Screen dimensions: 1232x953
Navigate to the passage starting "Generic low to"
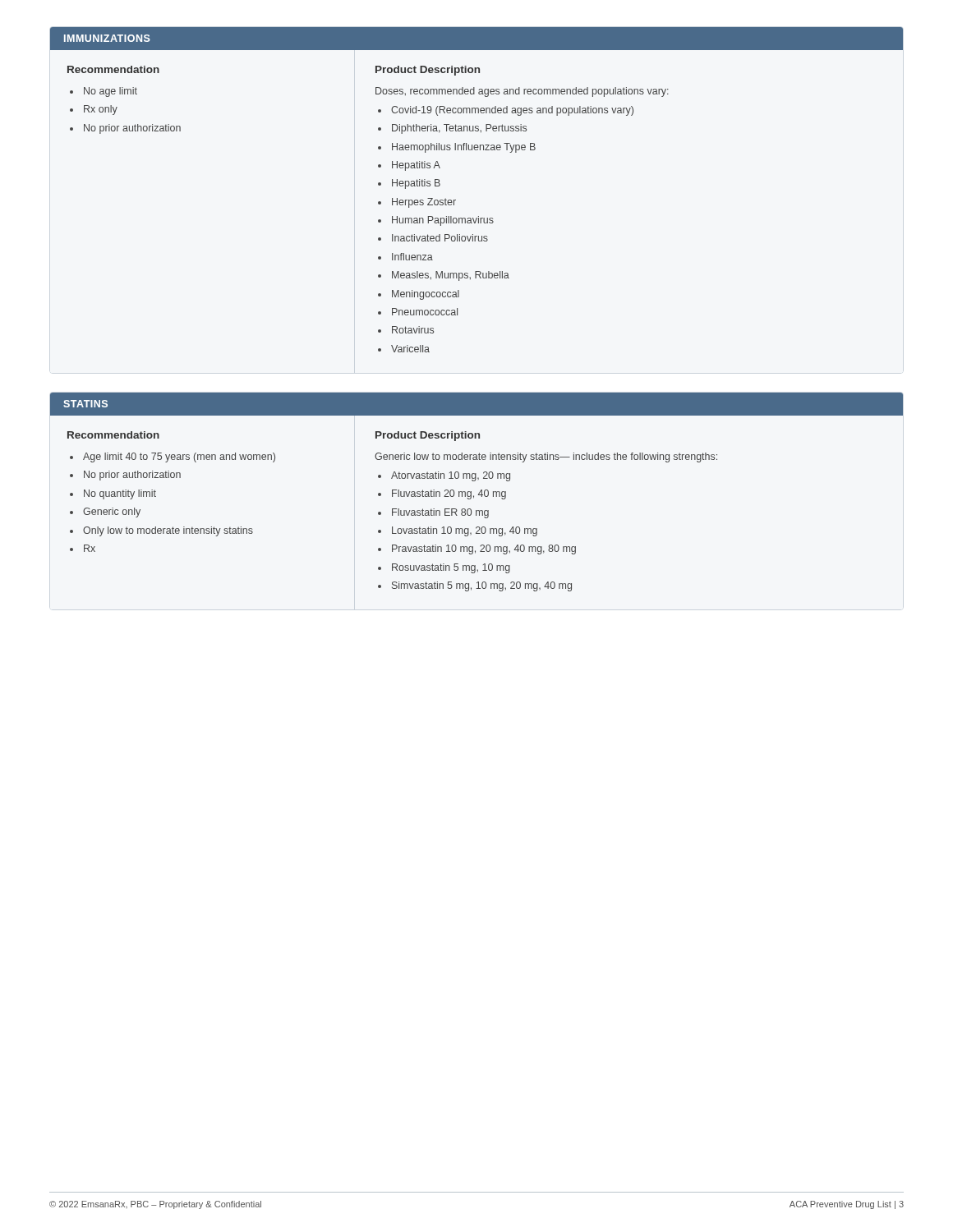pos(546,457)
